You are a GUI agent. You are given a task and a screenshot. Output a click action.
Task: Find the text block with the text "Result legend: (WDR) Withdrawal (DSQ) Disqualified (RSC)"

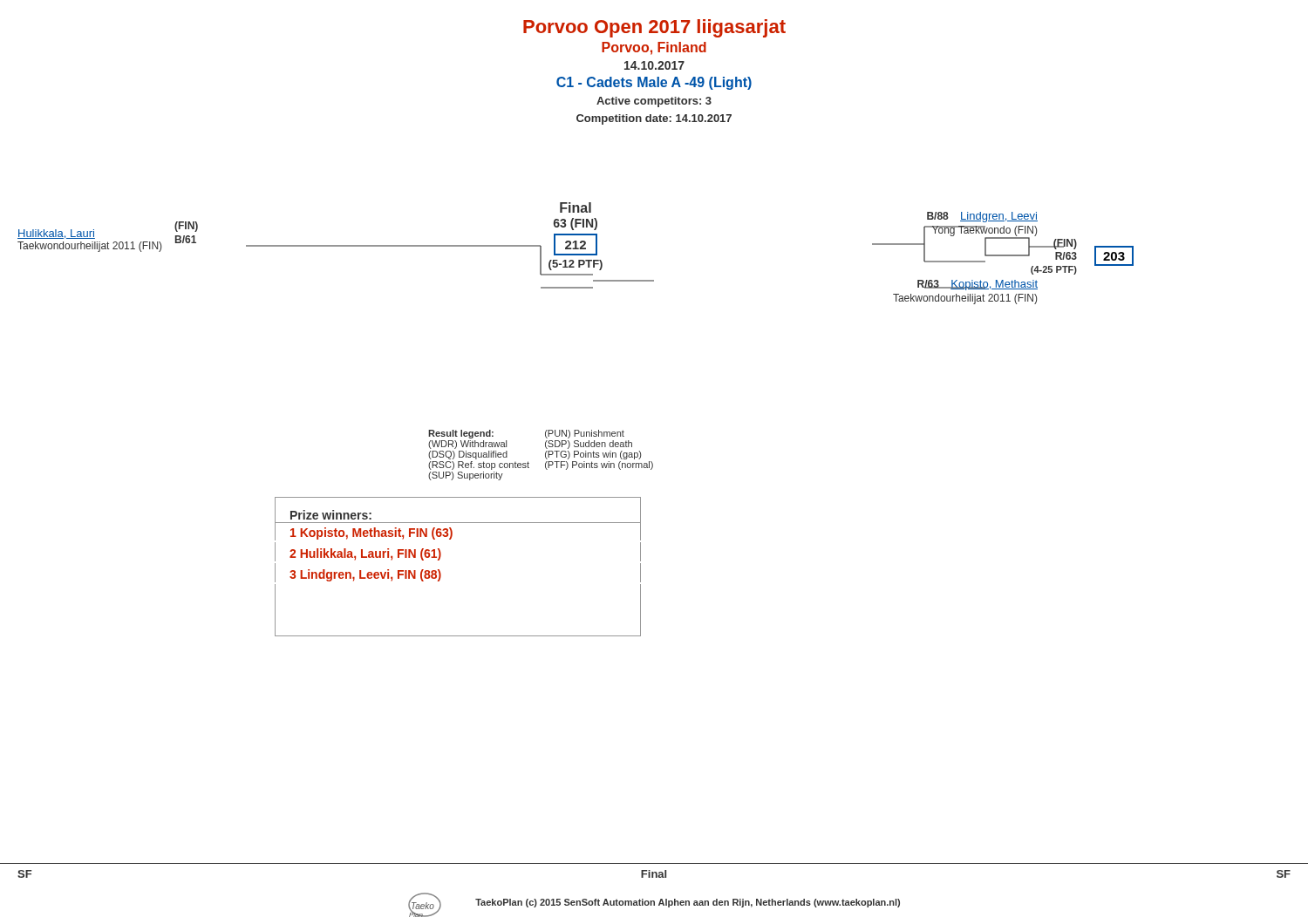click(541, 454)
